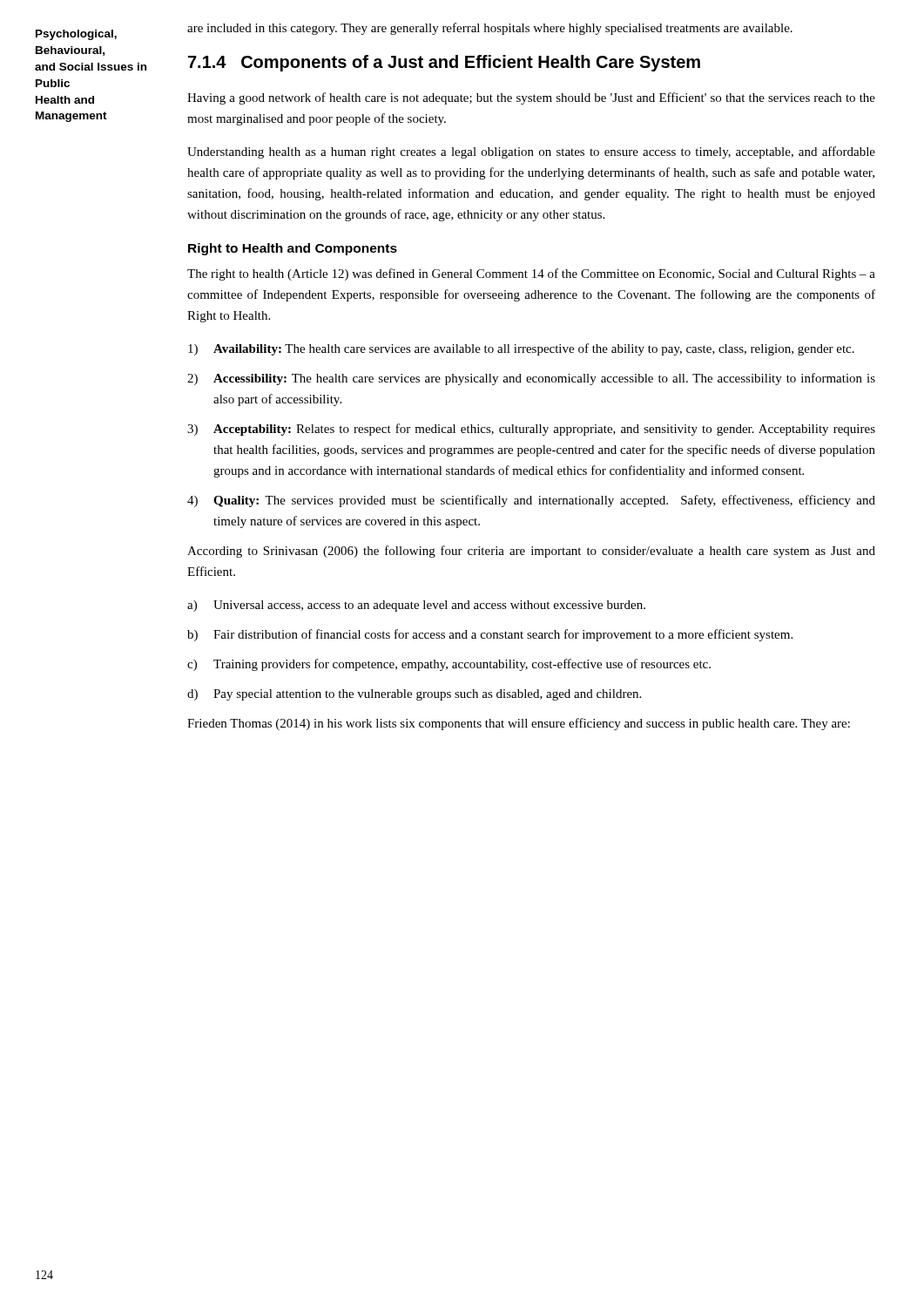
Task: Point to the element starting "Understanding health as a human"
Action: pyautogui.click(x=531, y=183)
